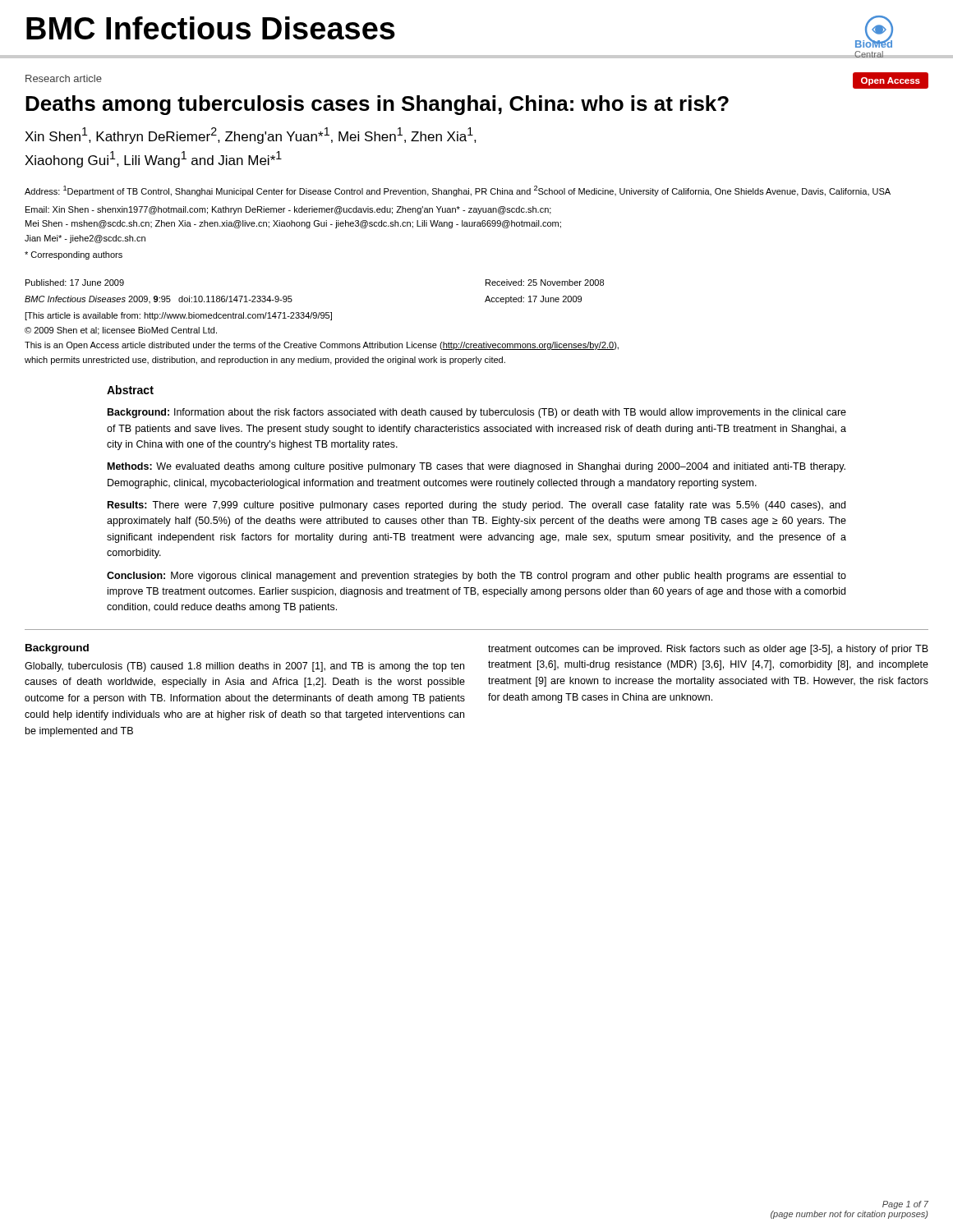Point to the element starting "Address: 1Department of TB Control,"
953x1232 pixels.
(x=458, y=190)
